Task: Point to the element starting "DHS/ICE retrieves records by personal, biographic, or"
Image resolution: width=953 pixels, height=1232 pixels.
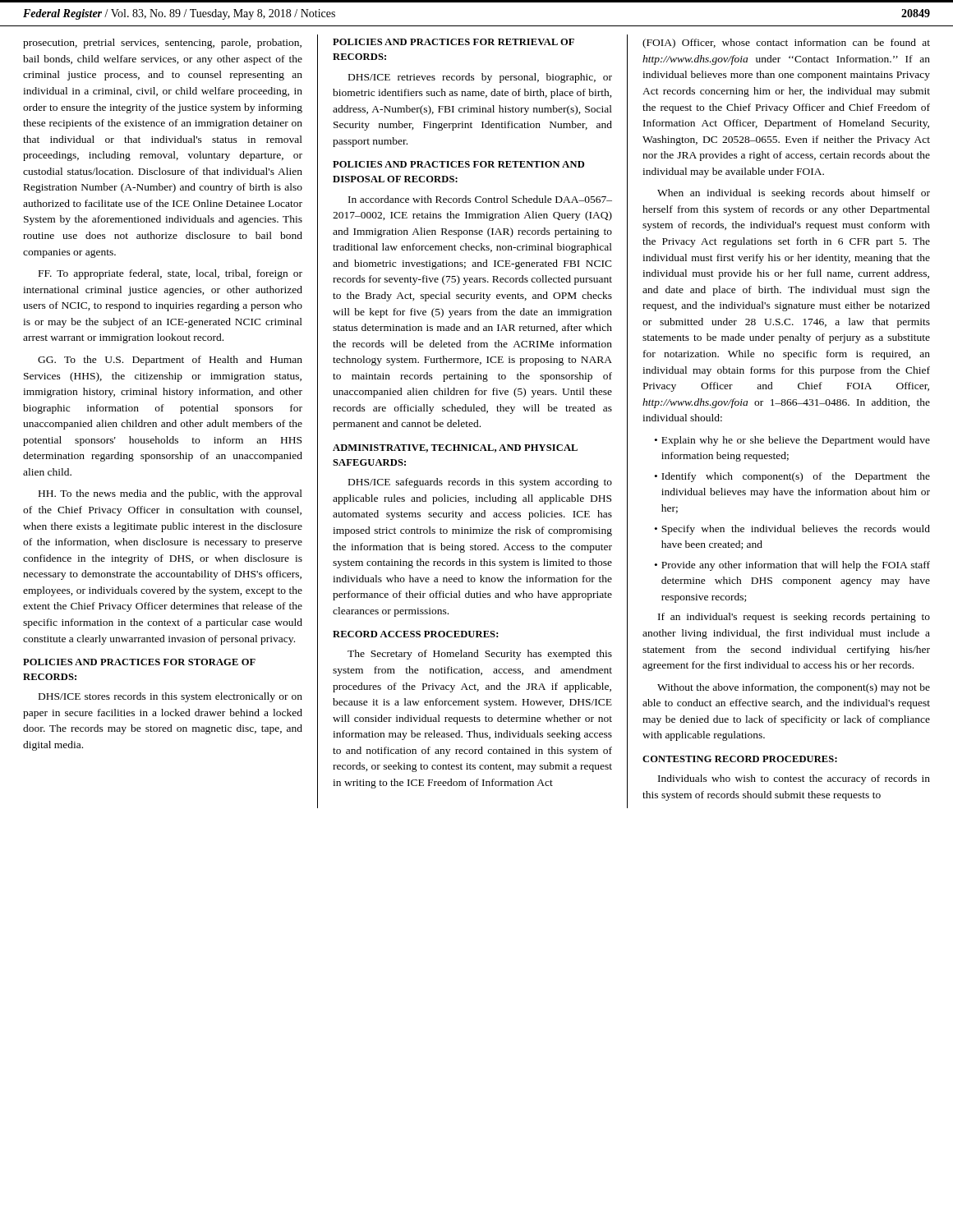Action: (472, 109)
